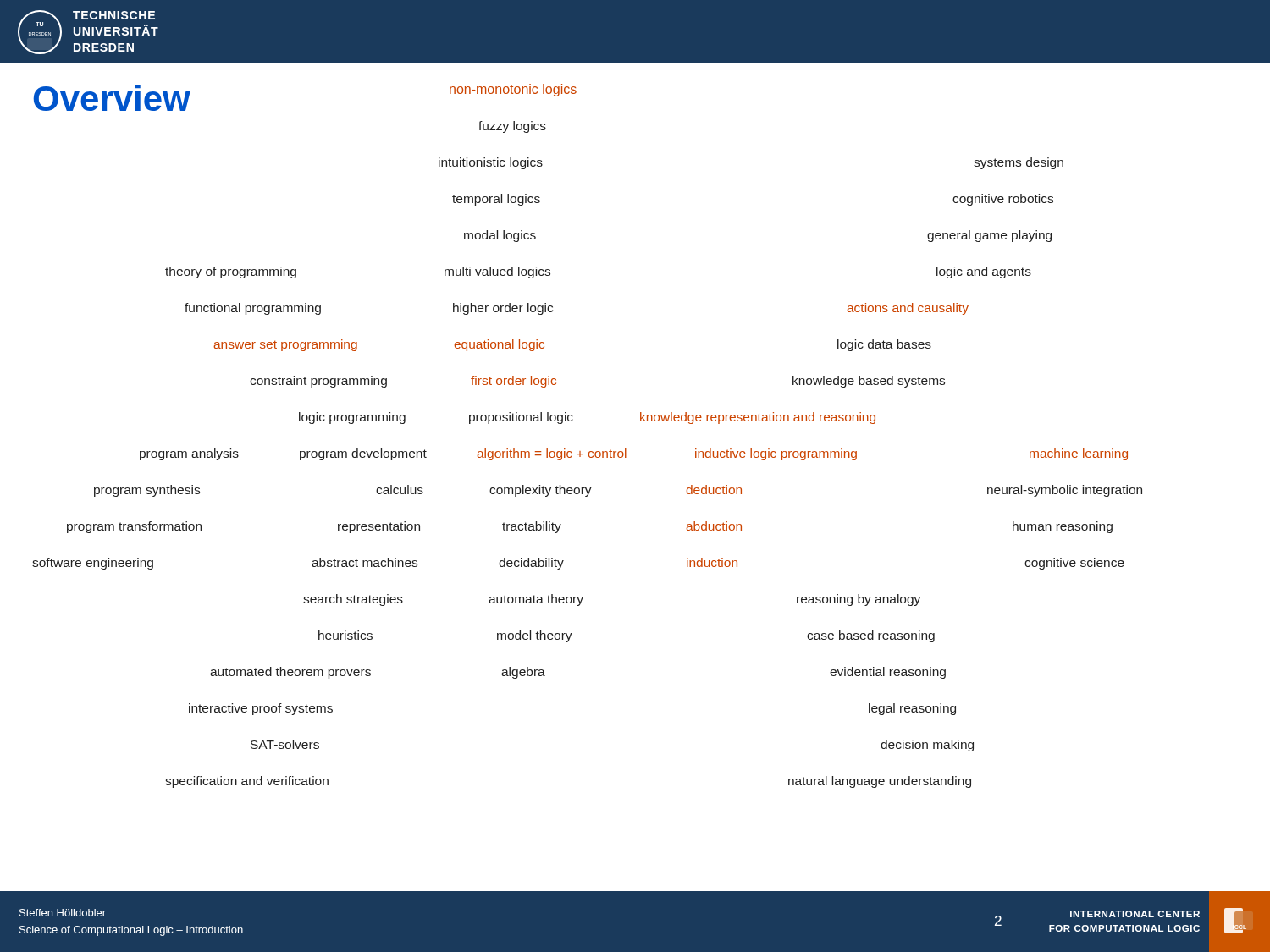The image size is (1270, 952).
Task: Find the text starting "fuzzy logics"
Action: click(512, 126)
